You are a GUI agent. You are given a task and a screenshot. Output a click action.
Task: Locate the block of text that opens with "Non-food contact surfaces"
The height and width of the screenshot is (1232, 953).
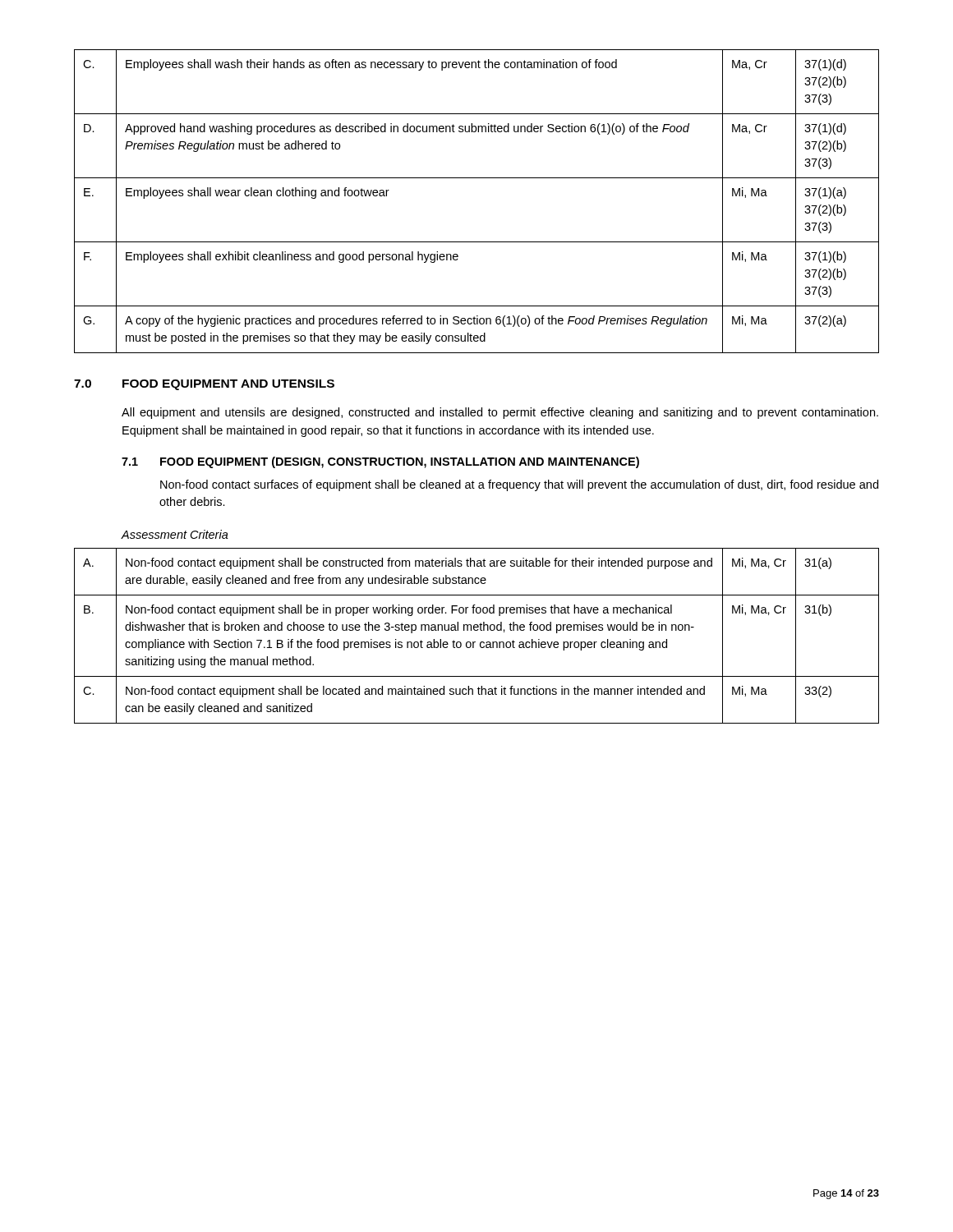point(519,493)
